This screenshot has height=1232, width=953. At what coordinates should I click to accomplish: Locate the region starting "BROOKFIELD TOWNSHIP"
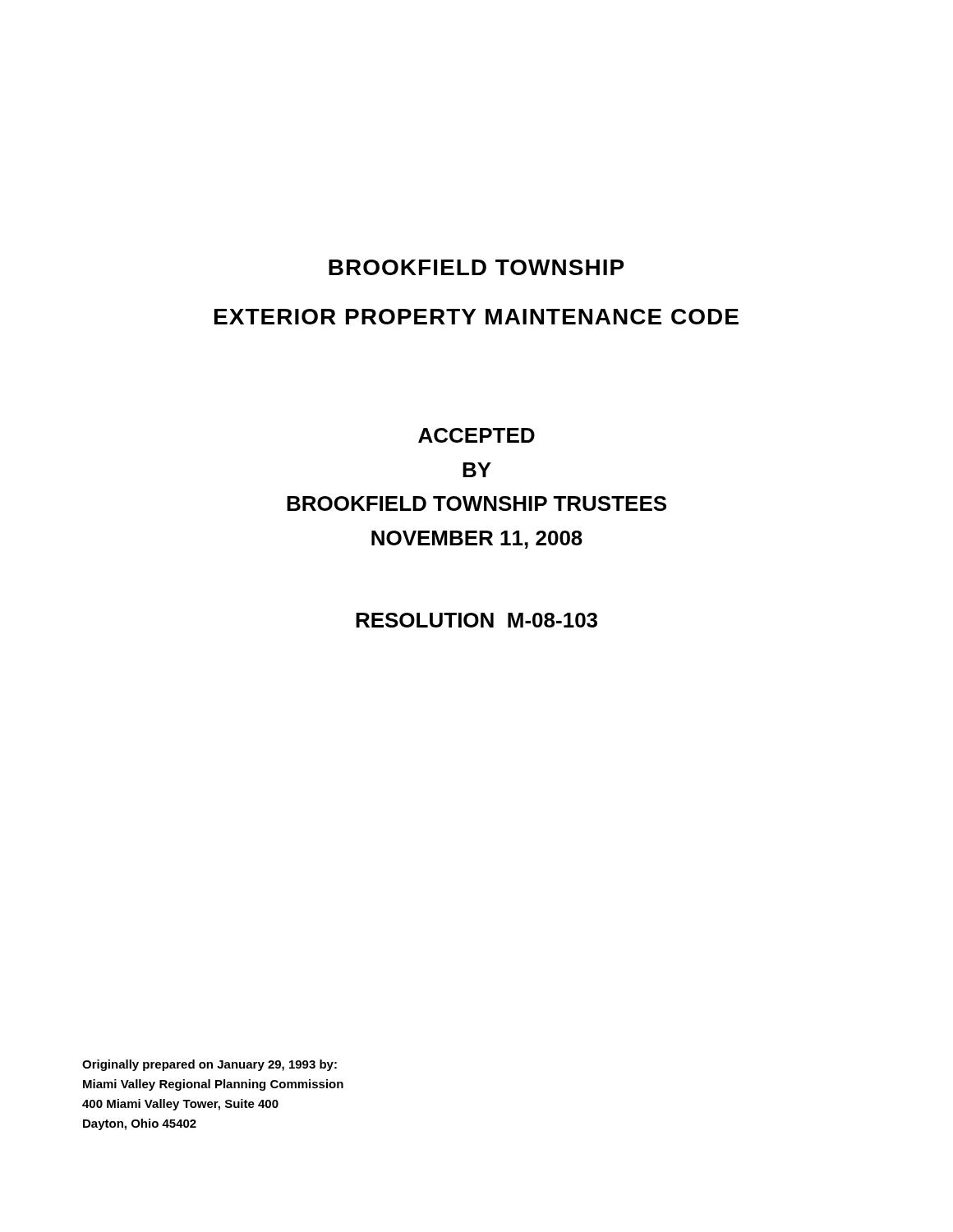point(476,267)
